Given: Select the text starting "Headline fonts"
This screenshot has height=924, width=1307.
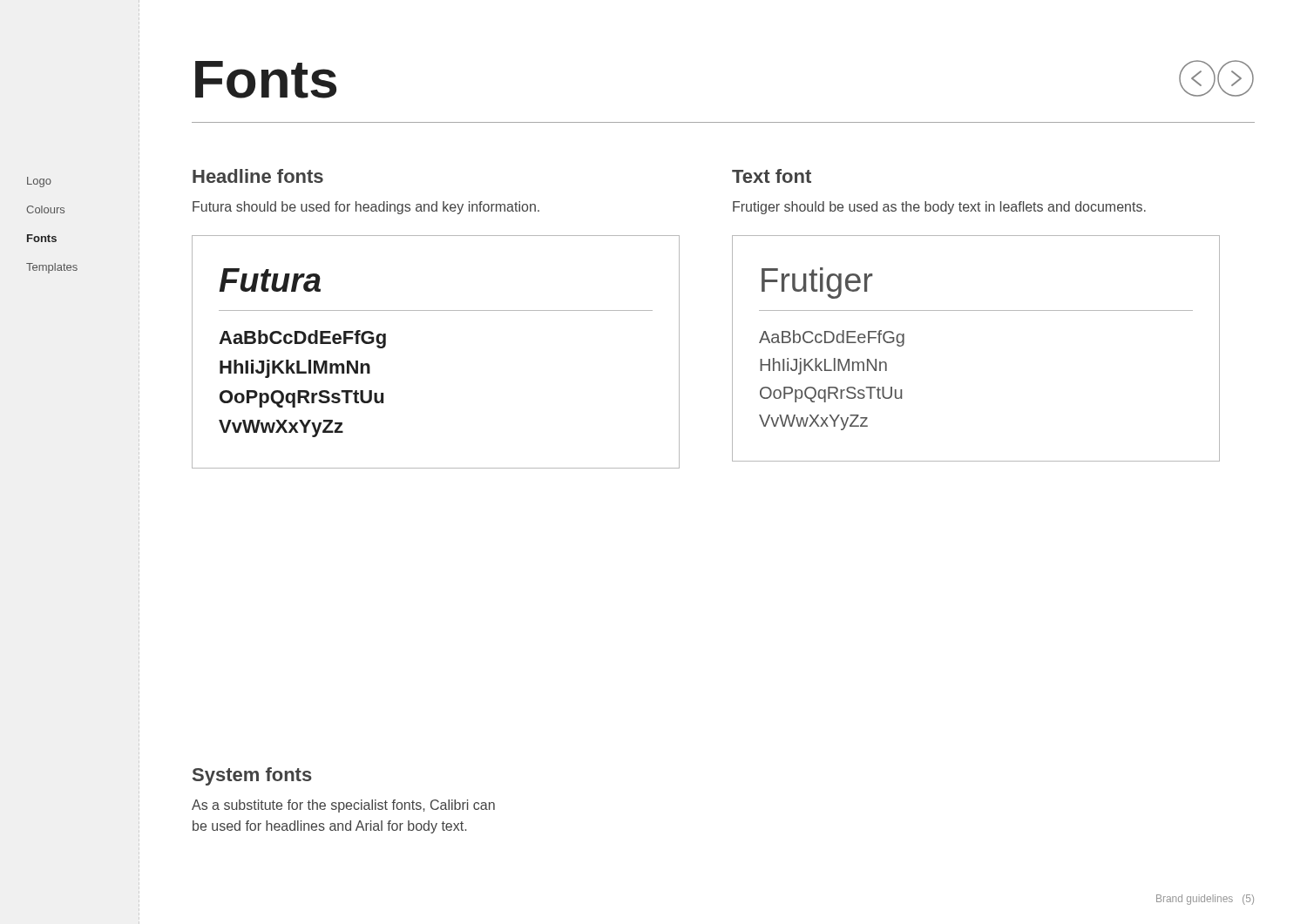Looking at the screenshot, I should point(258,177).
